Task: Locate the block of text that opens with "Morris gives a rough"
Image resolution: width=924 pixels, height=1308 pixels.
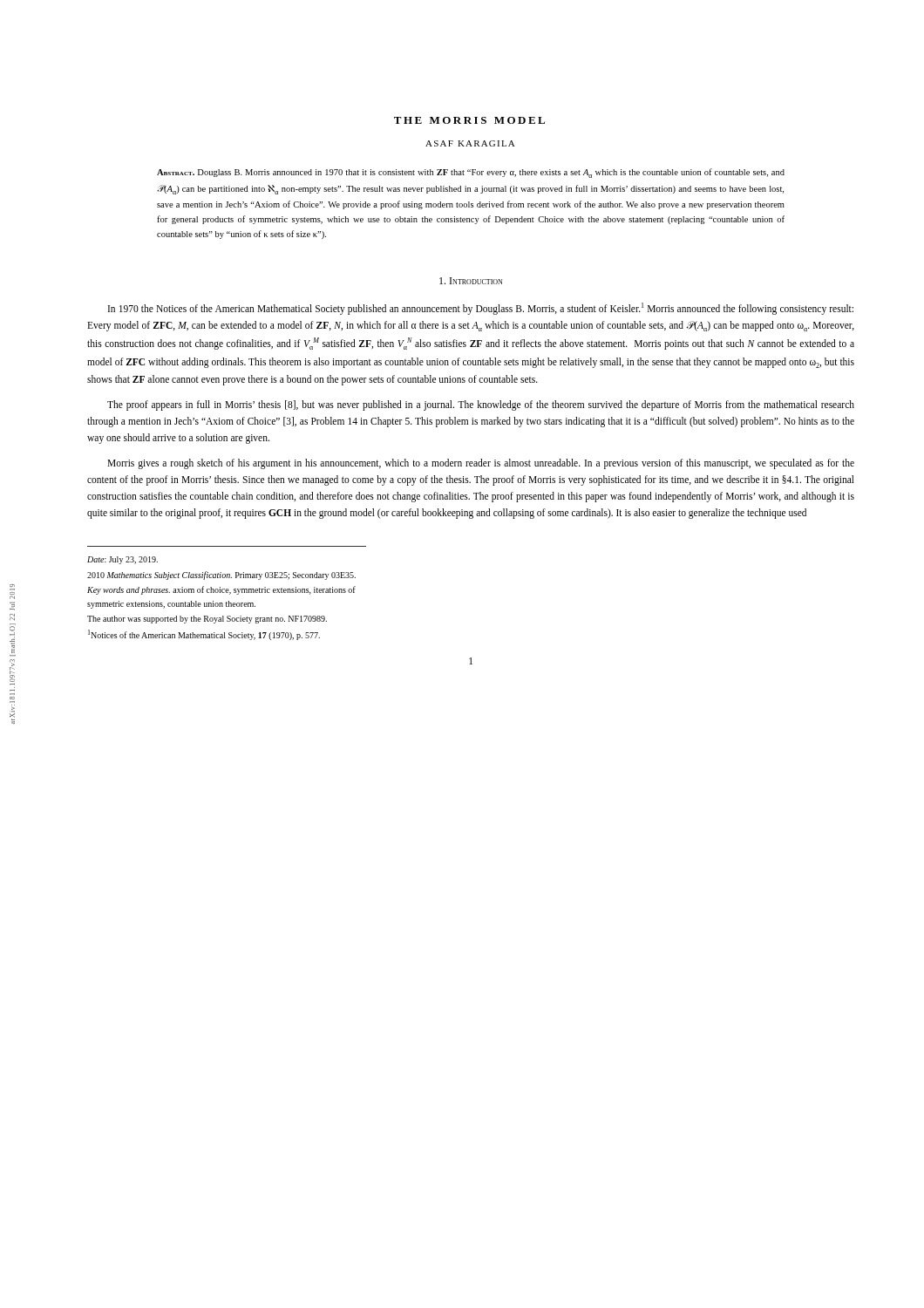Action: (x=471, y=488)
